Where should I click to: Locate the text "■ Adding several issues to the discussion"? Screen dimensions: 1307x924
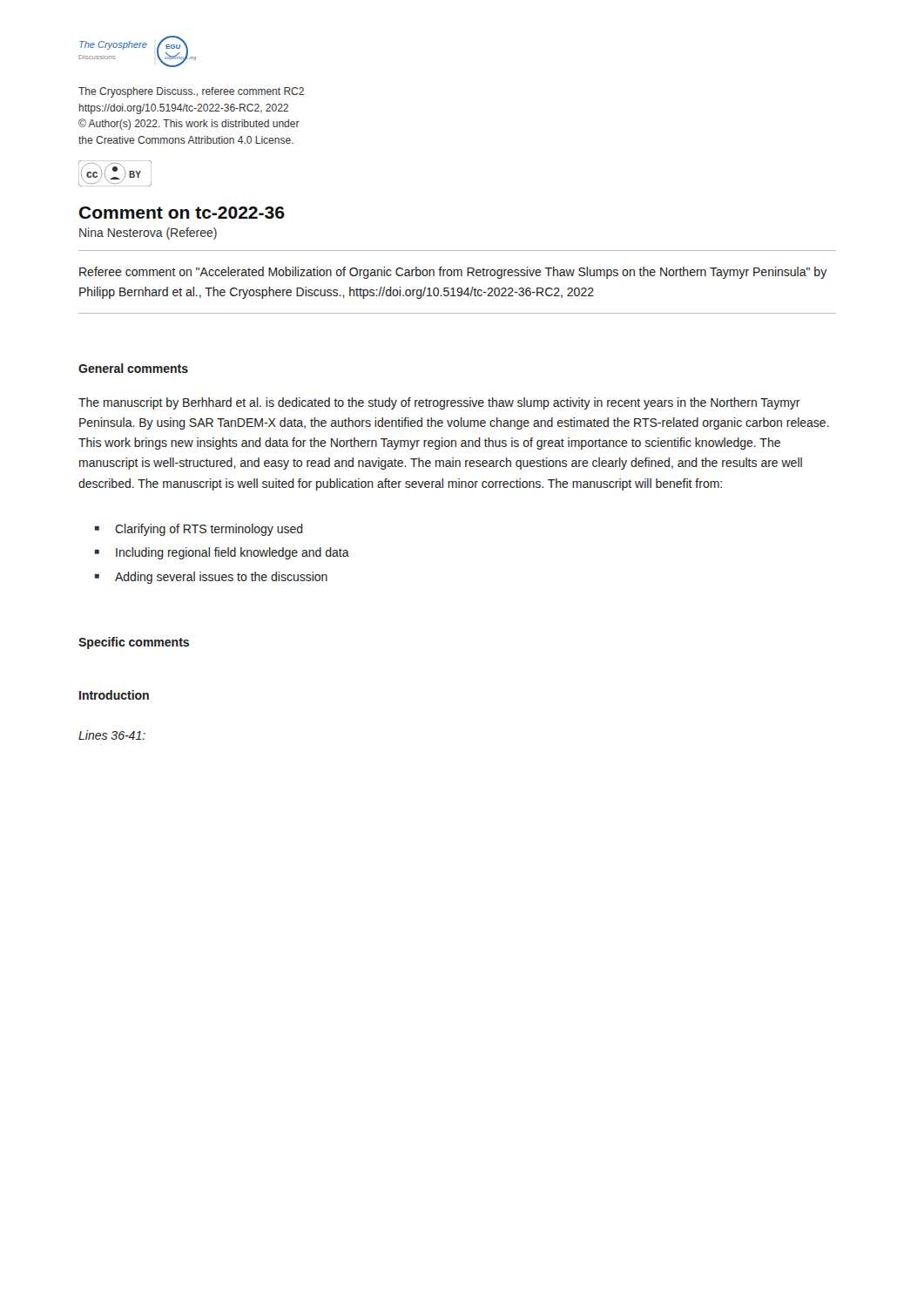[x=211, y=578]
